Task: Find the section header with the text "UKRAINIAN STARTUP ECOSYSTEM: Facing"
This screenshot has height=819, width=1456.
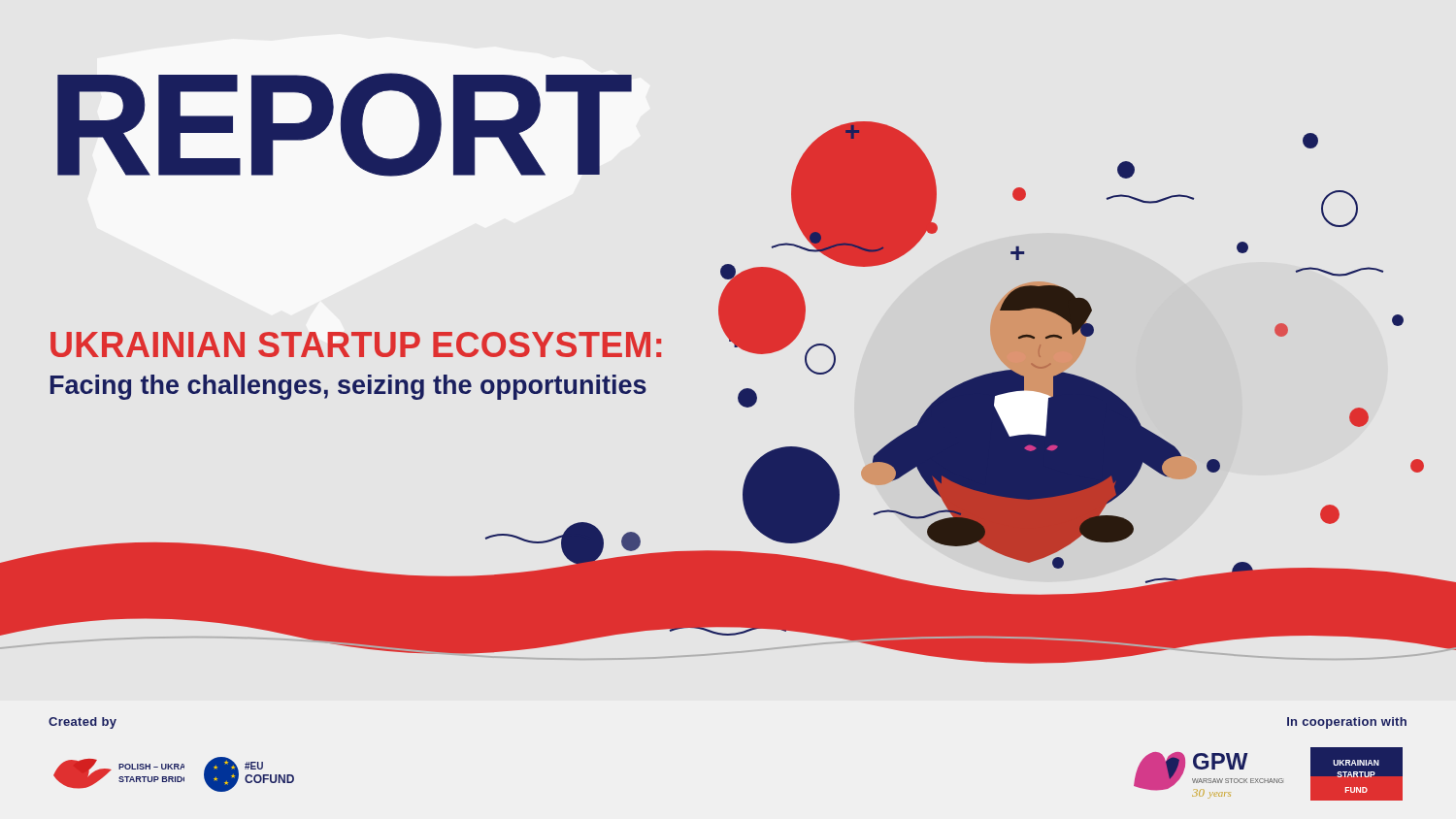Action: [357, 363]
